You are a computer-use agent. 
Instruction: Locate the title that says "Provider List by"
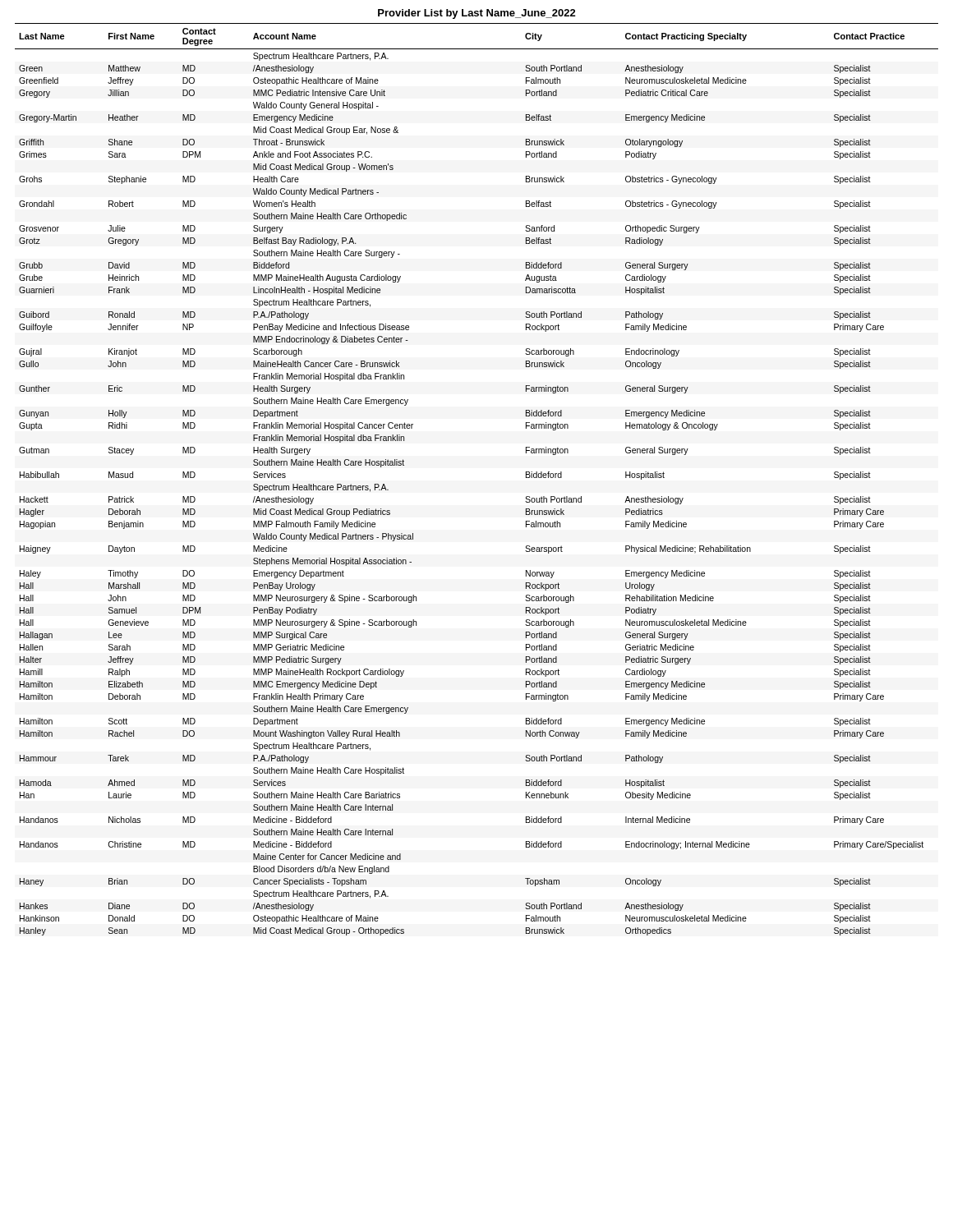[x=476, y=13]
